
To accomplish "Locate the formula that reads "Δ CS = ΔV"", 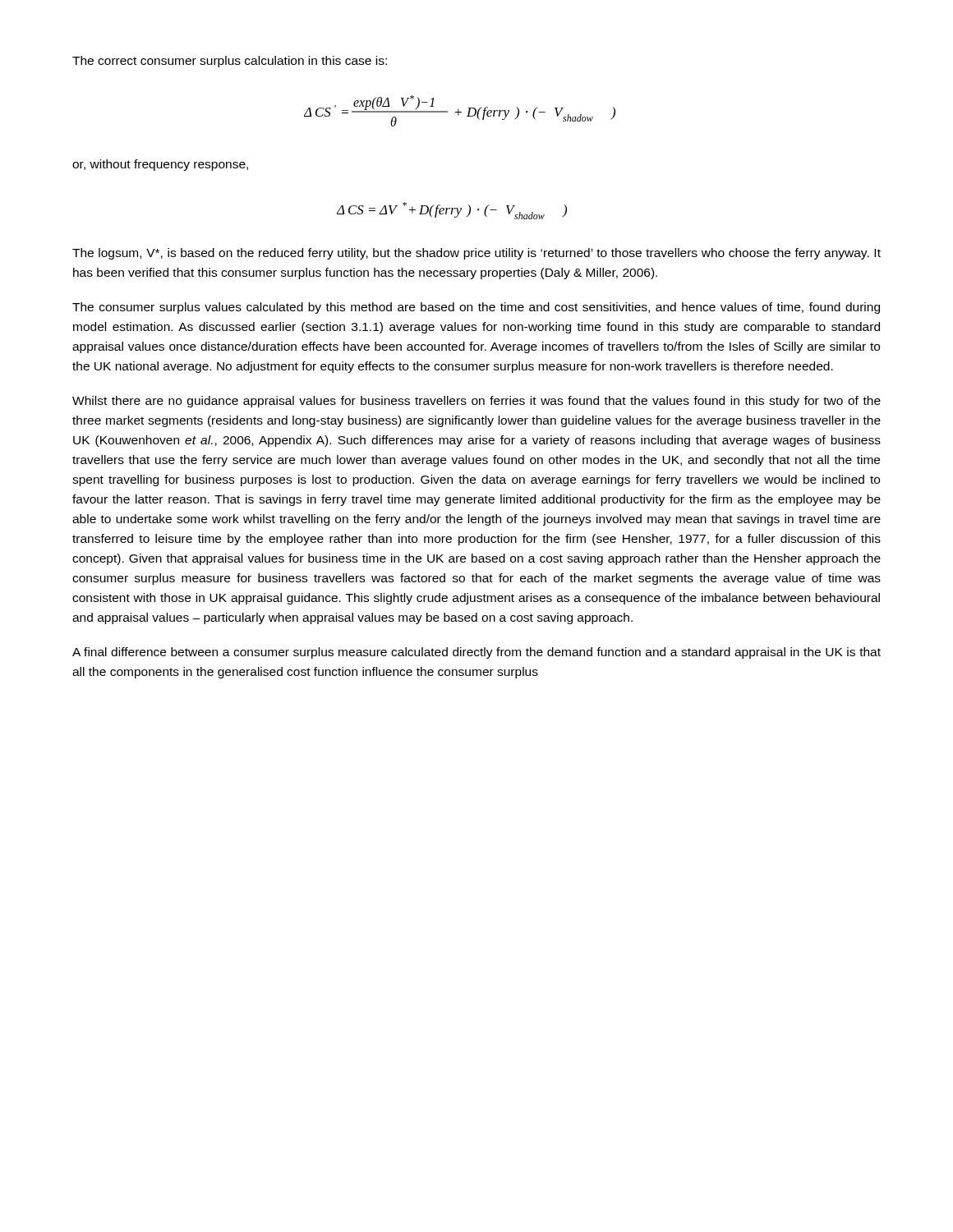I will pos(476,209).
